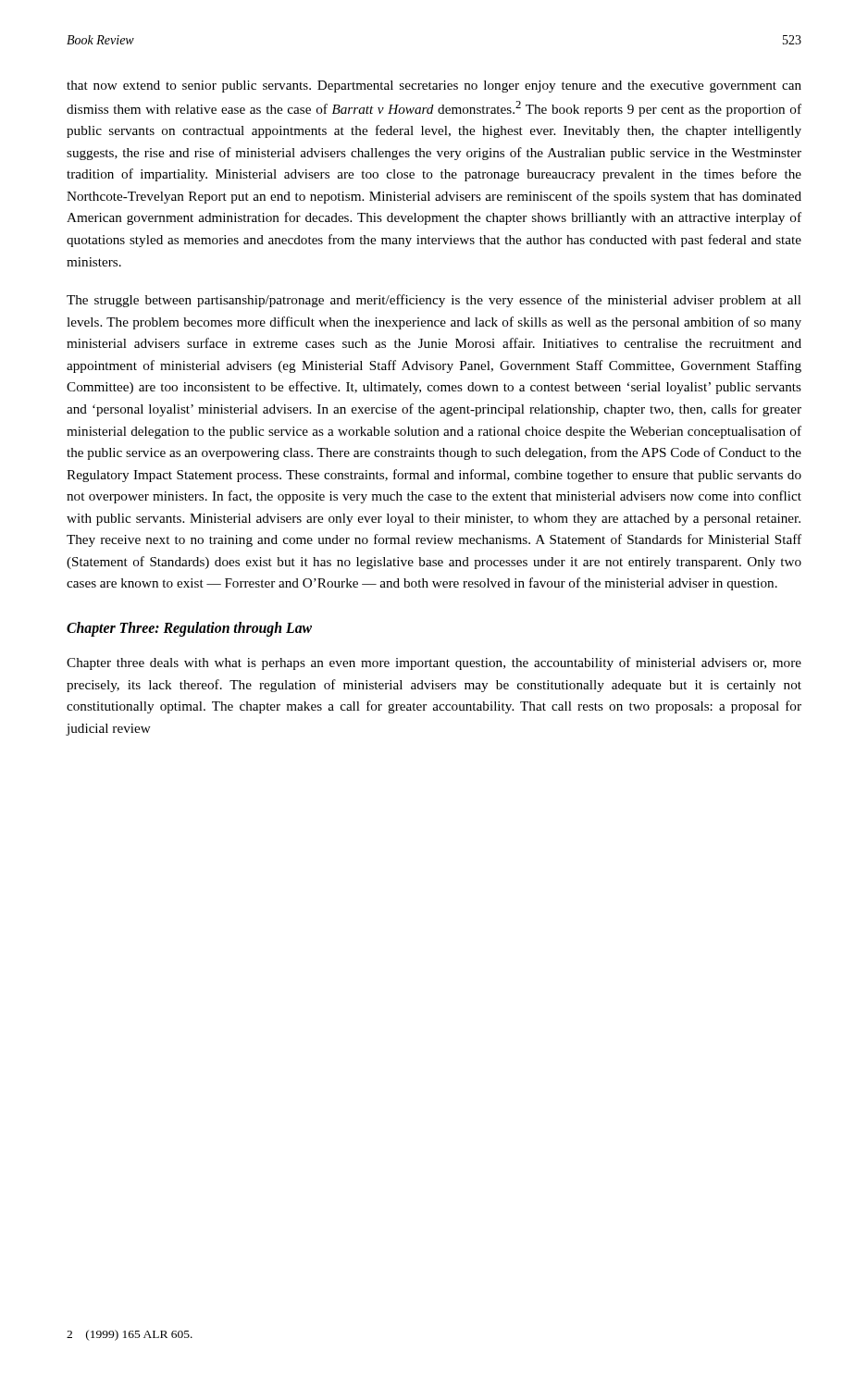The image size is (868, 1388).
Task: Find the text block with the text "Chapter three deals with what is"
Action: click(434, 695)
